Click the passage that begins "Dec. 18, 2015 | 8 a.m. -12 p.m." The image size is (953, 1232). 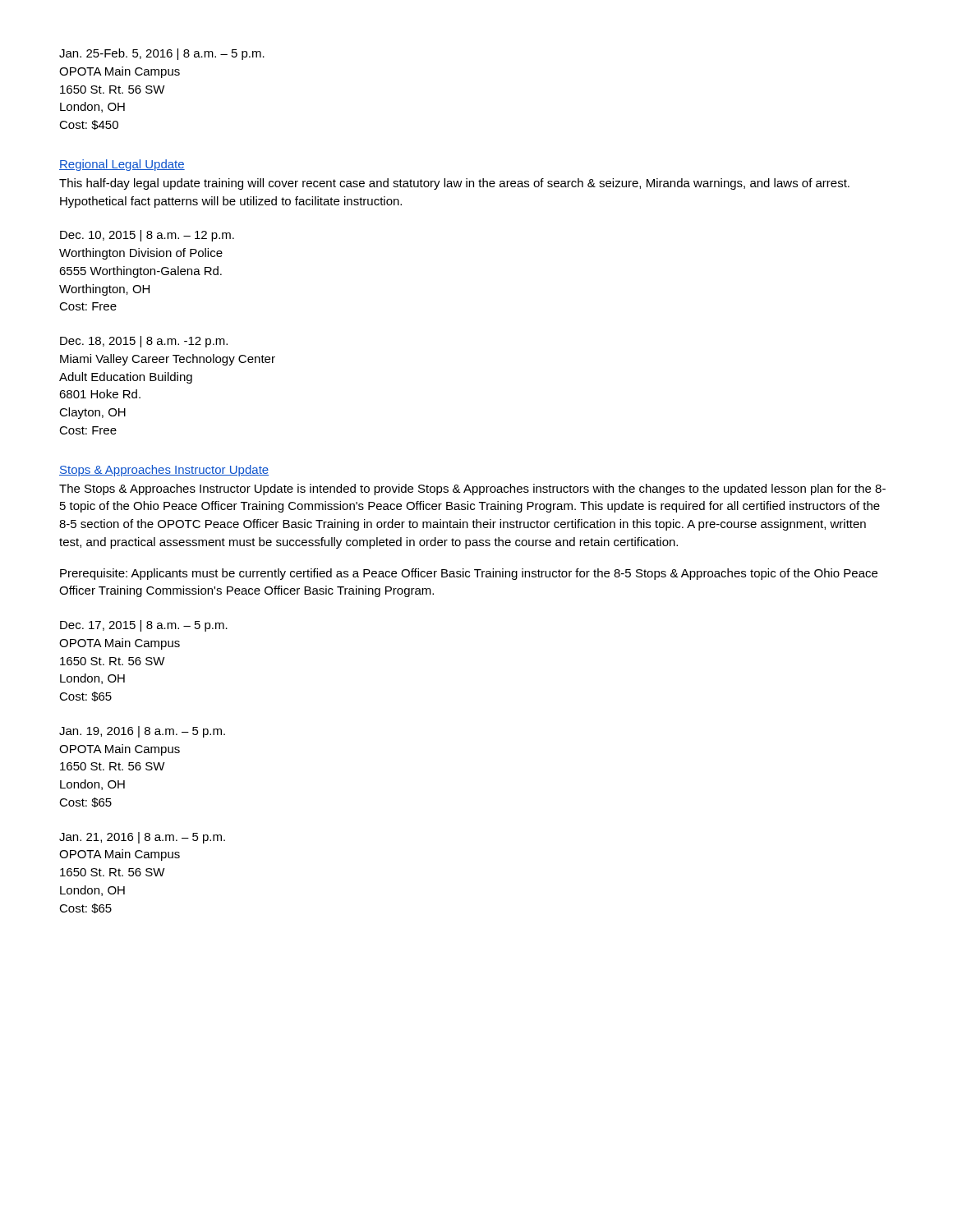pyautogui.click(x=144, y=342)
